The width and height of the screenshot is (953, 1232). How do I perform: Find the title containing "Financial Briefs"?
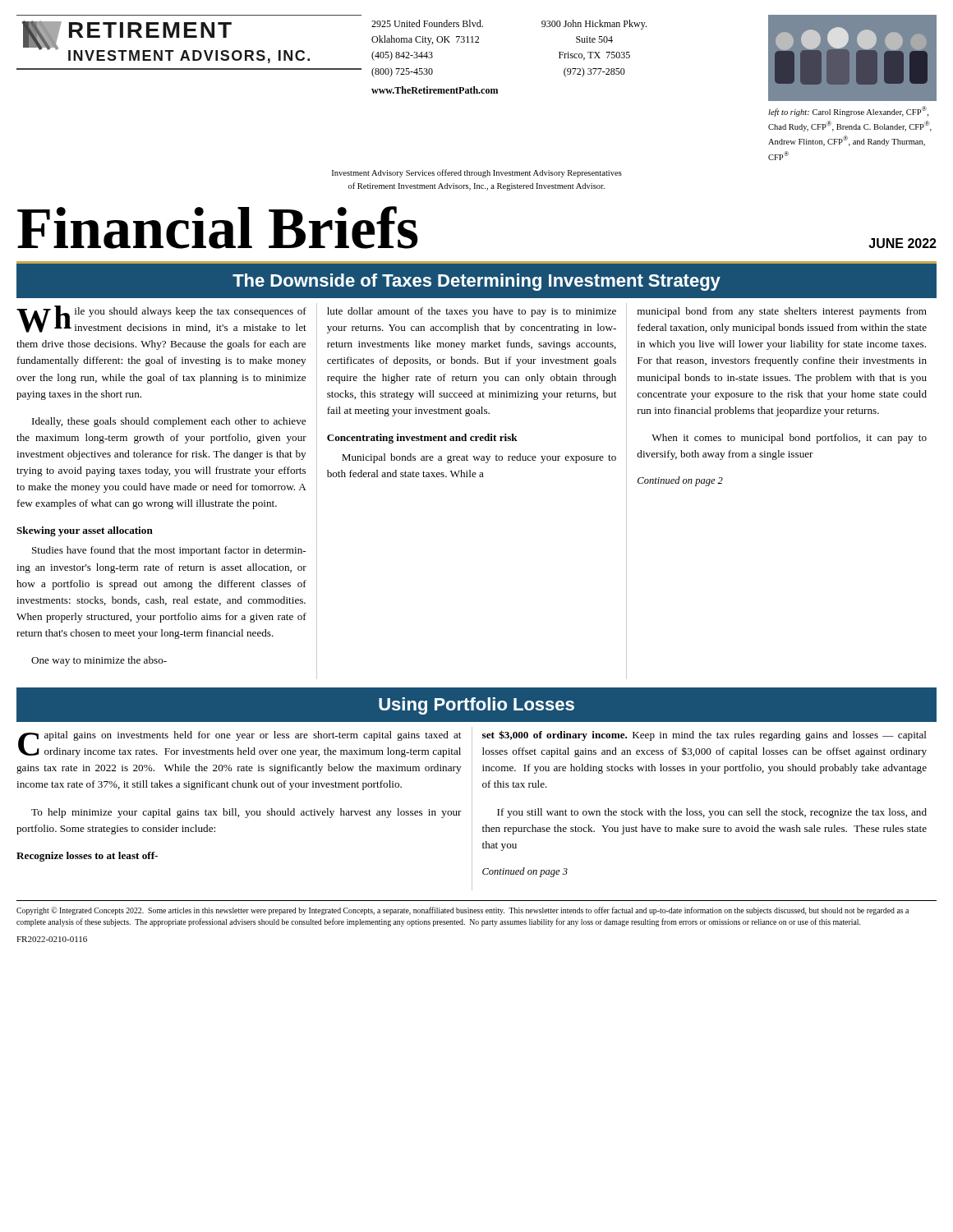click(x=218, y=229)
